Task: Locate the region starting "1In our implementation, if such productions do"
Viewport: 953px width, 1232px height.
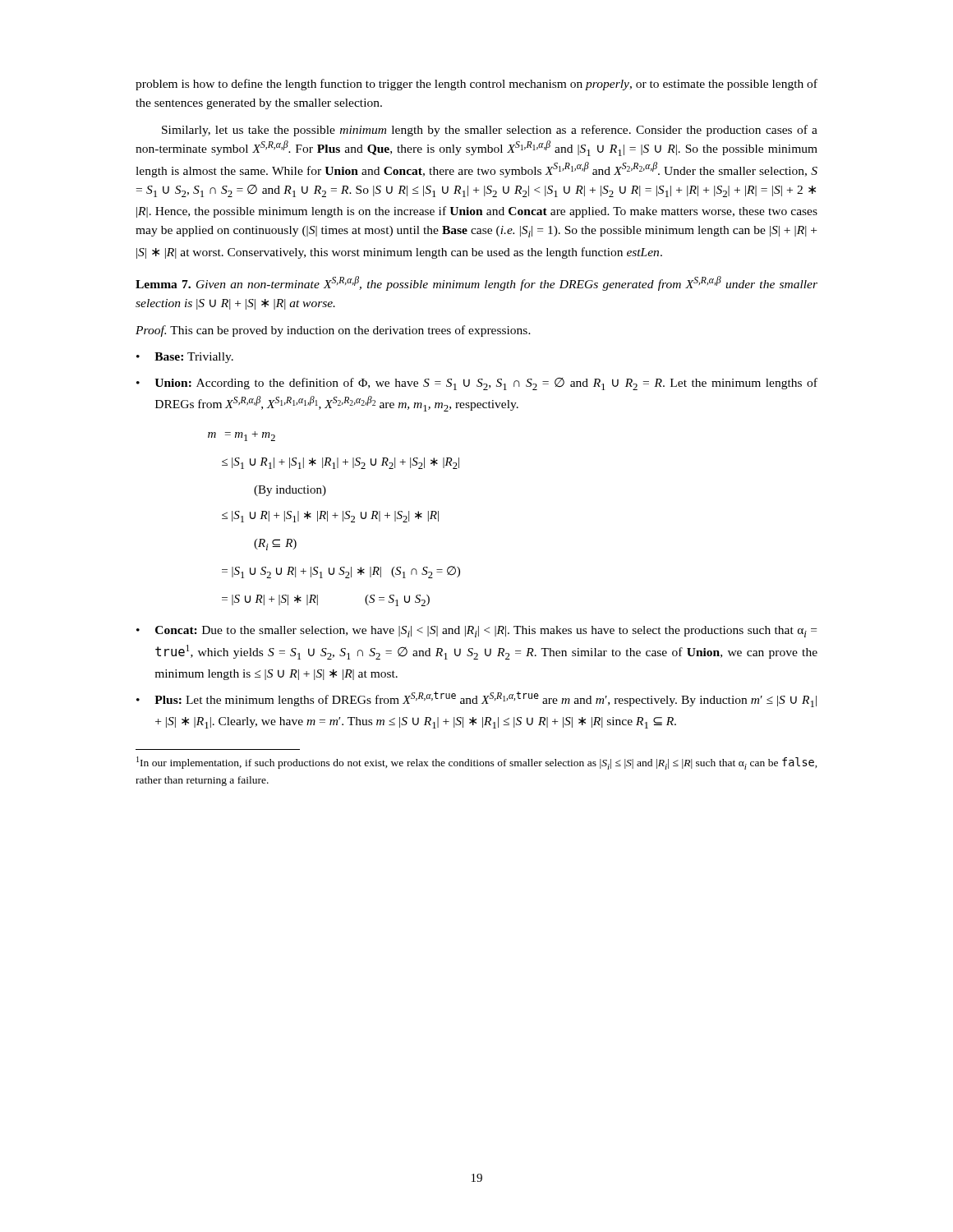Action: point(476,770)
